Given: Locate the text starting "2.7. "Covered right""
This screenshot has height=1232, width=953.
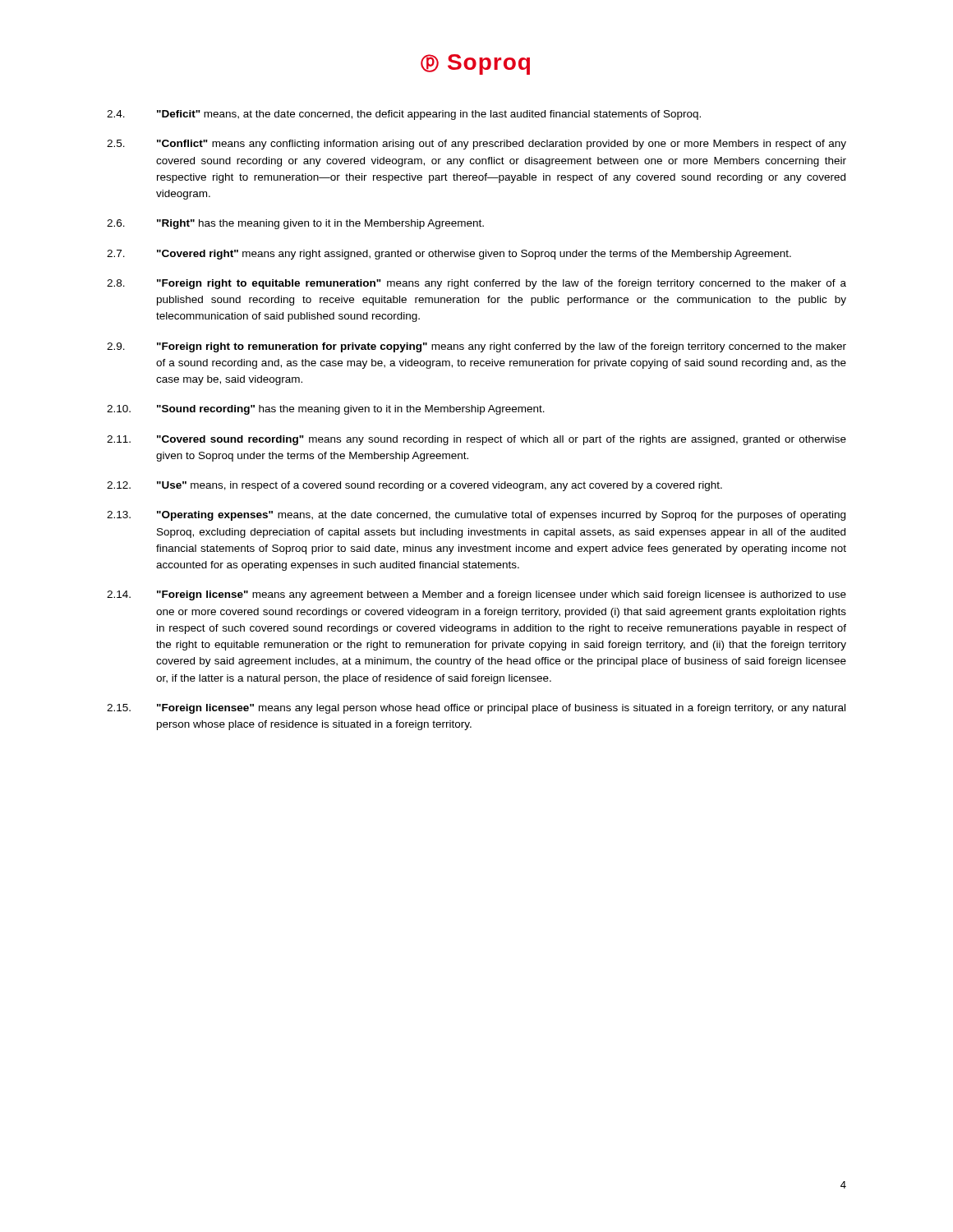Looking at the screenshot, I should [476, 253].
